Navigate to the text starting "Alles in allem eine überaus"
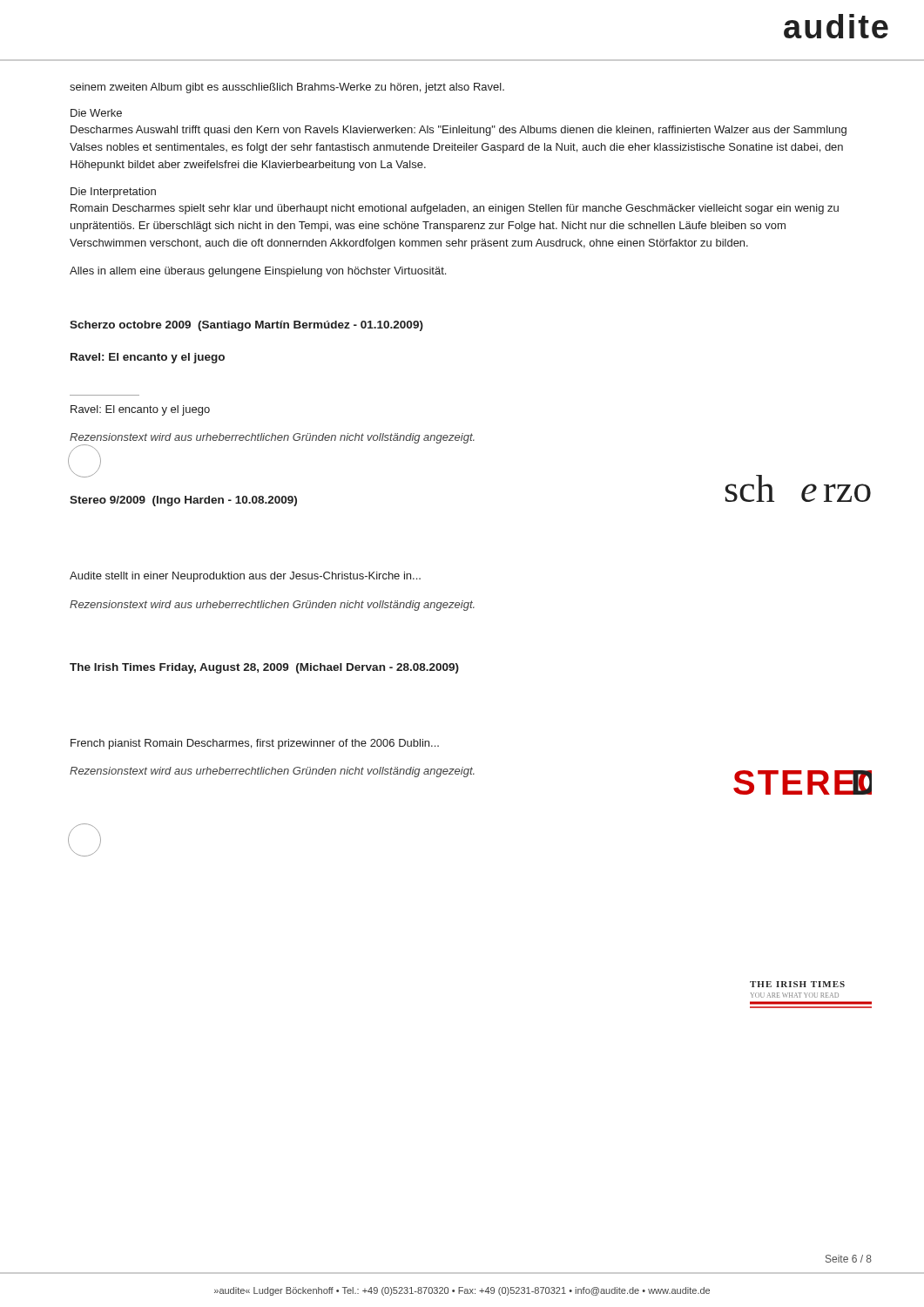Viewport: 924px width, 1307px height. click(x=258, y=271)
